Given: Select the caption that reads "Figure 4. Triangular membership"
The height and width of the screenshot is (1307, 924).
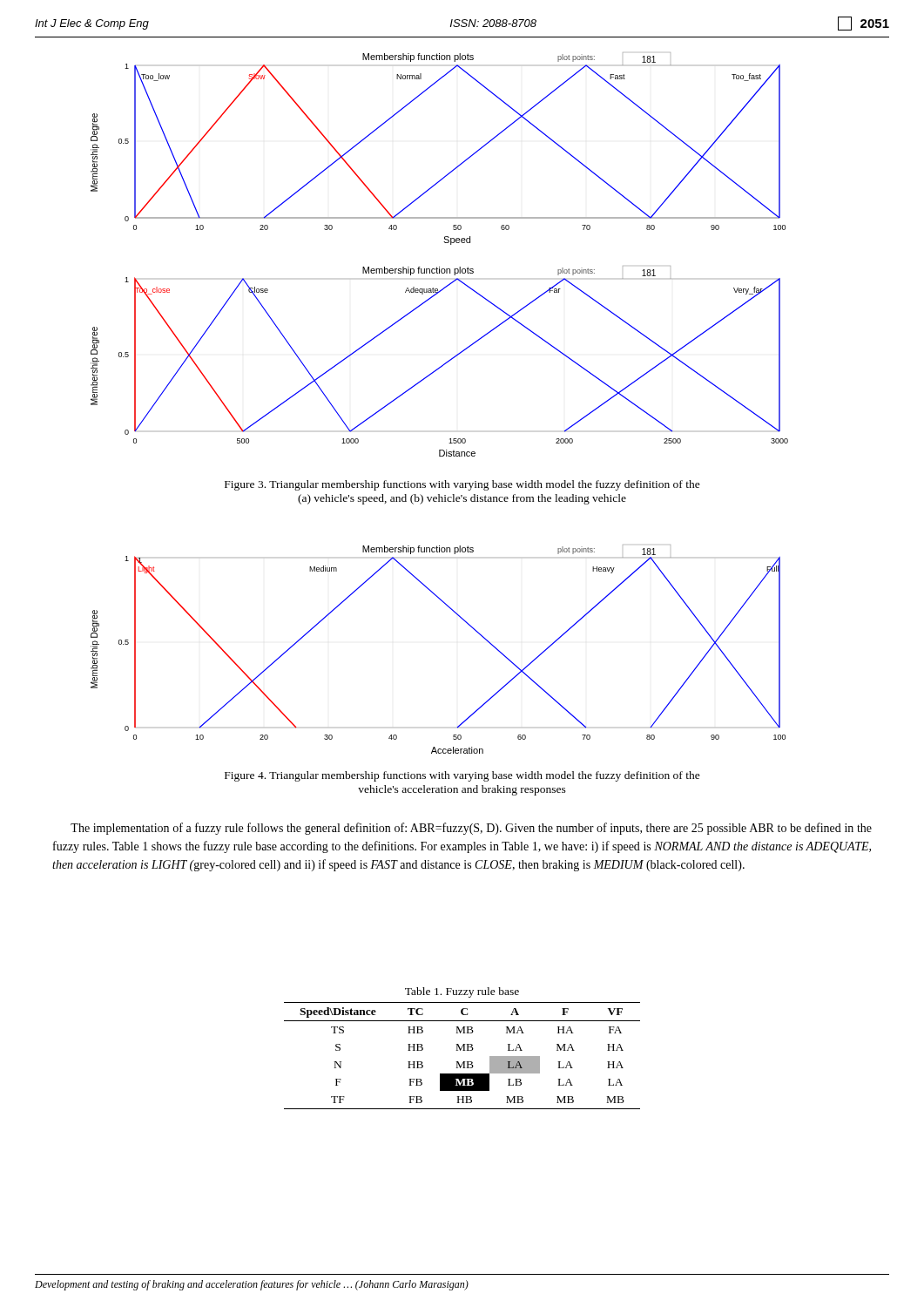Looking at the screenshot, I should (x=462, y=782).
